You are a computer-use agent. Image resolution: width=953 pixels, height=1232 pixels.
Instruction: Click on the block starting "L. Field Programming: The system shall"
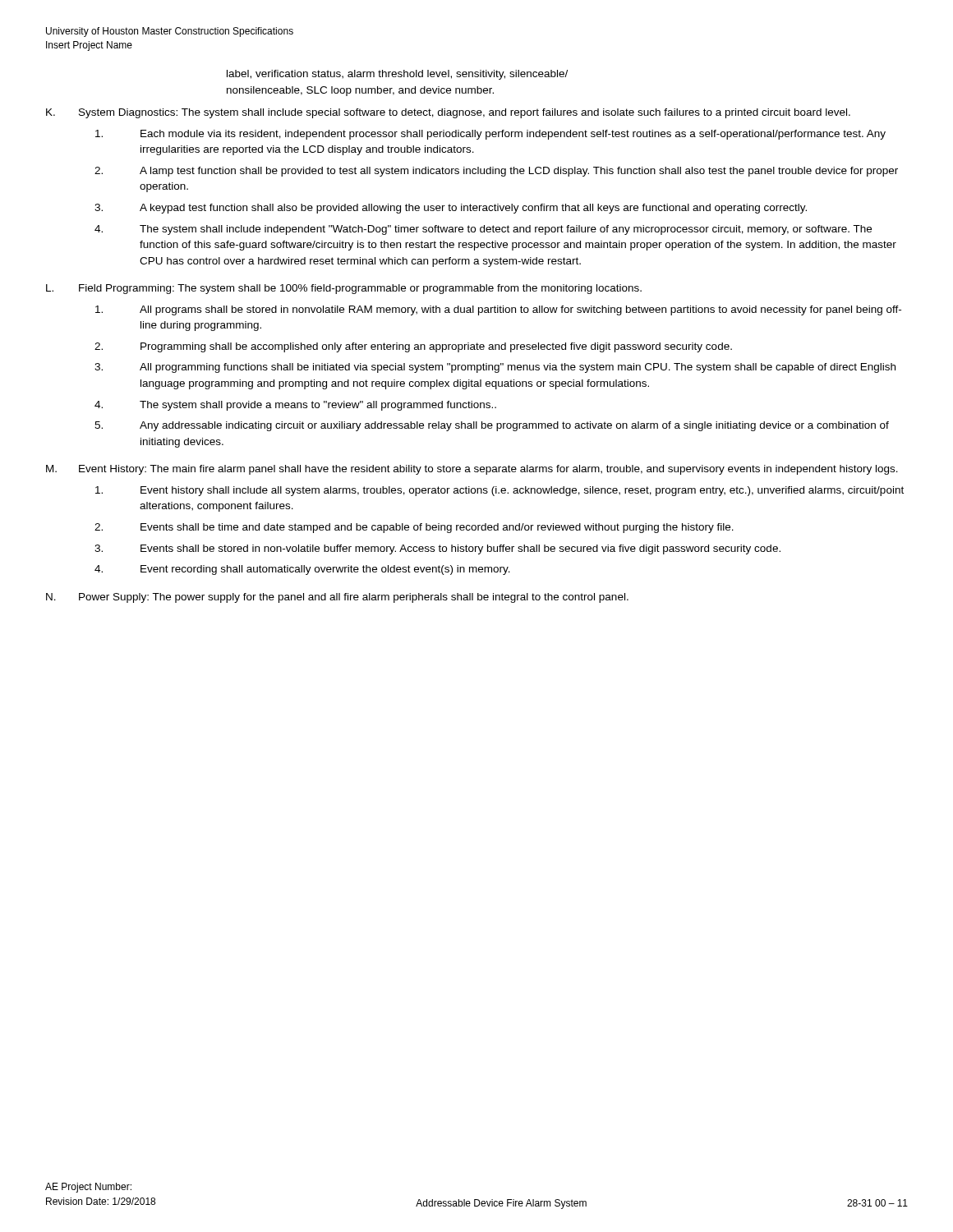click(x=476, y=367)
